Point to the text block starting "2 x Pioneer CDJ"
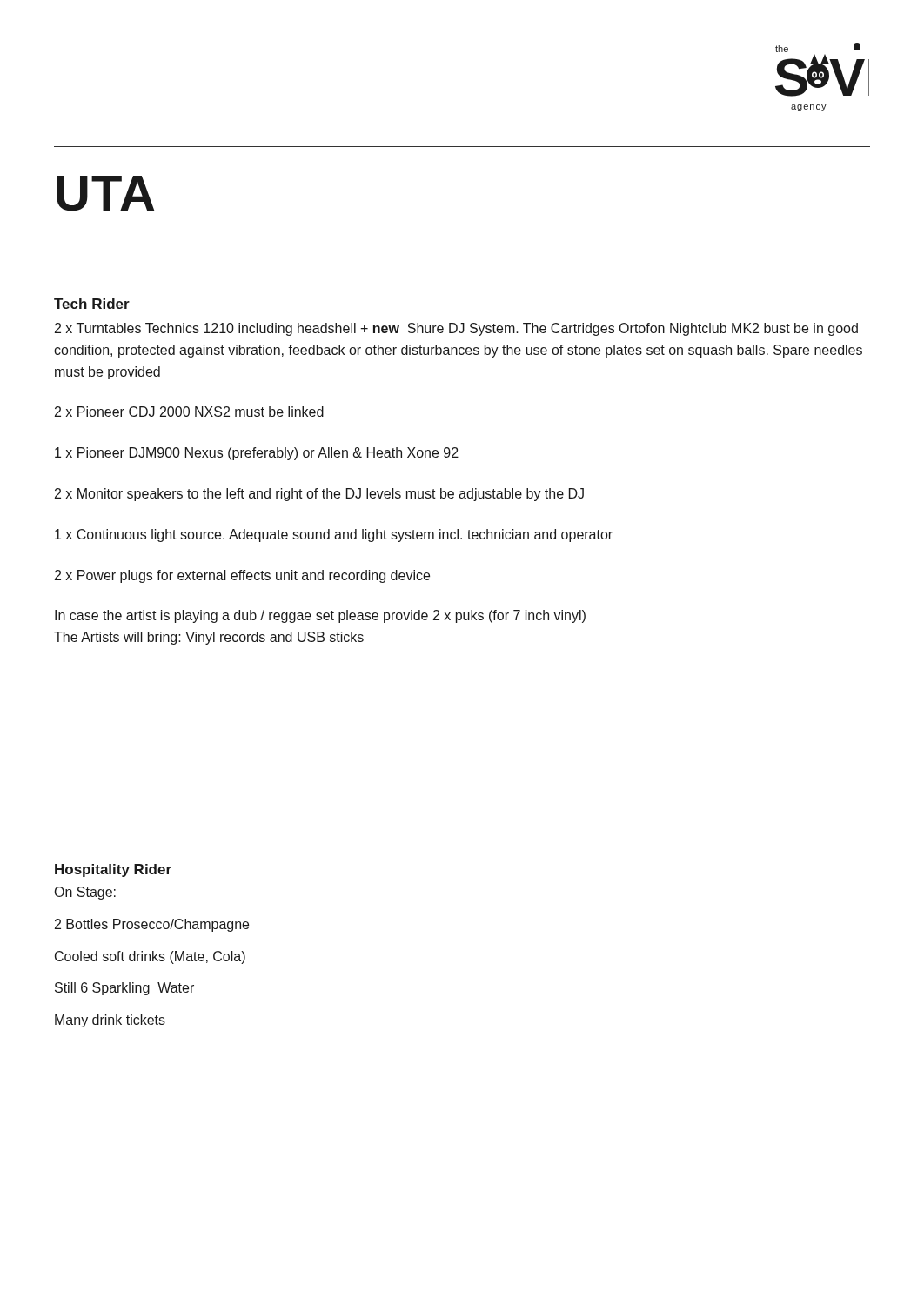The height and width of the screenshot is (1305, 924). (189, 412)
